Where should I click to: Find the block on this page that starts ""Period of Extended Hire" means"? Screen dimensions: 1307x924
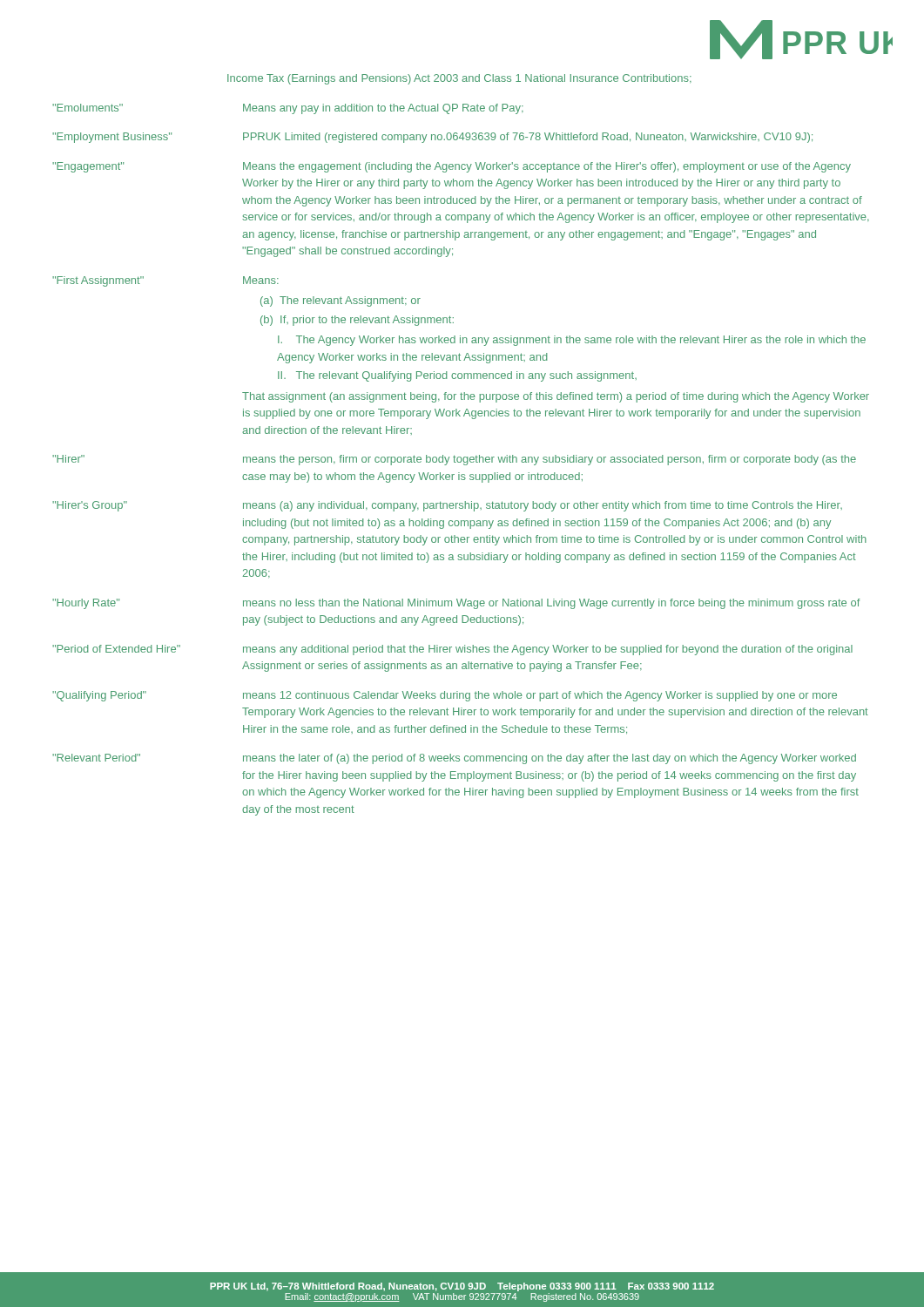pos(462,657)
